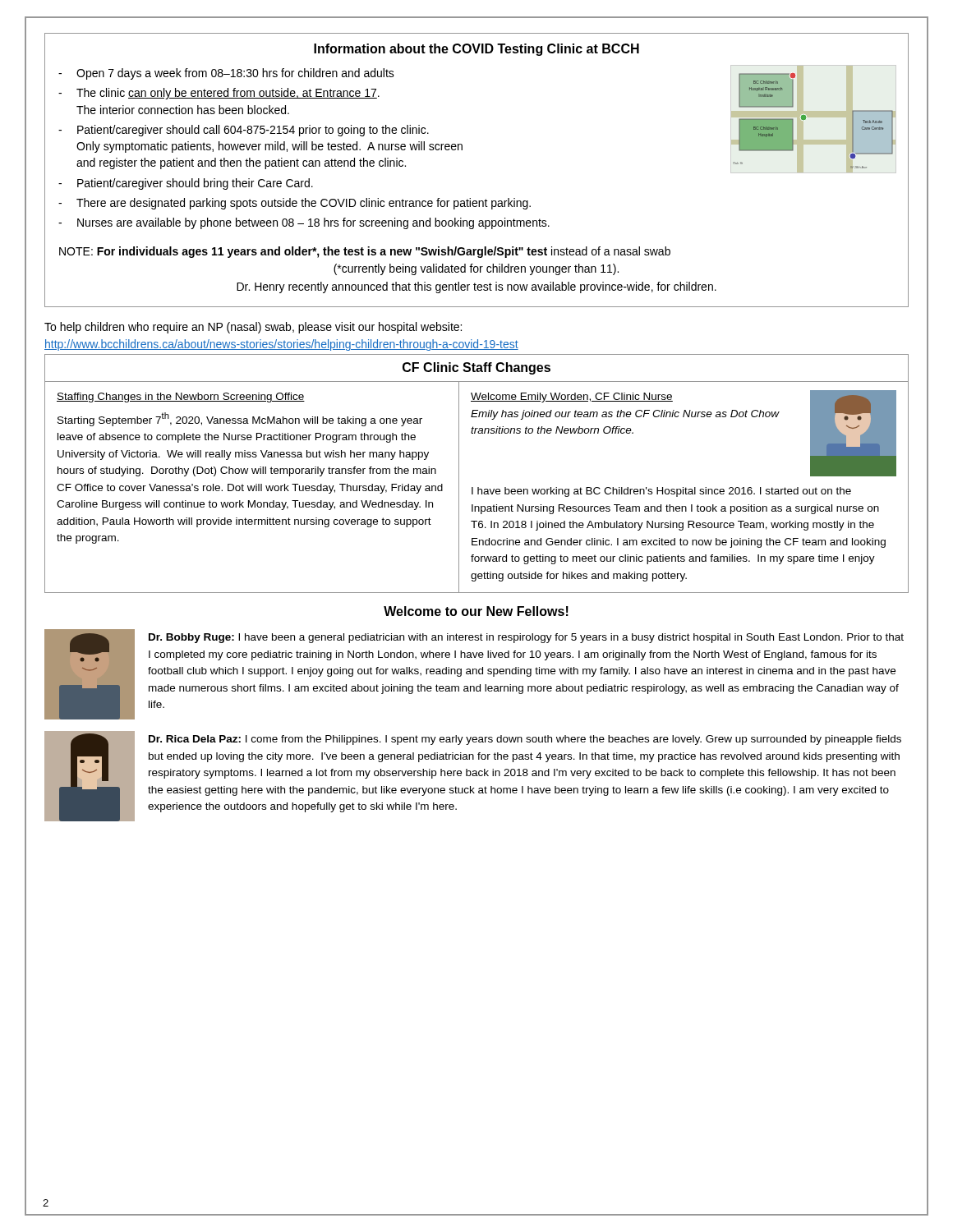
Task: Locate the title with the text "Welcome to our New Fellows!"
Action: 476,612
